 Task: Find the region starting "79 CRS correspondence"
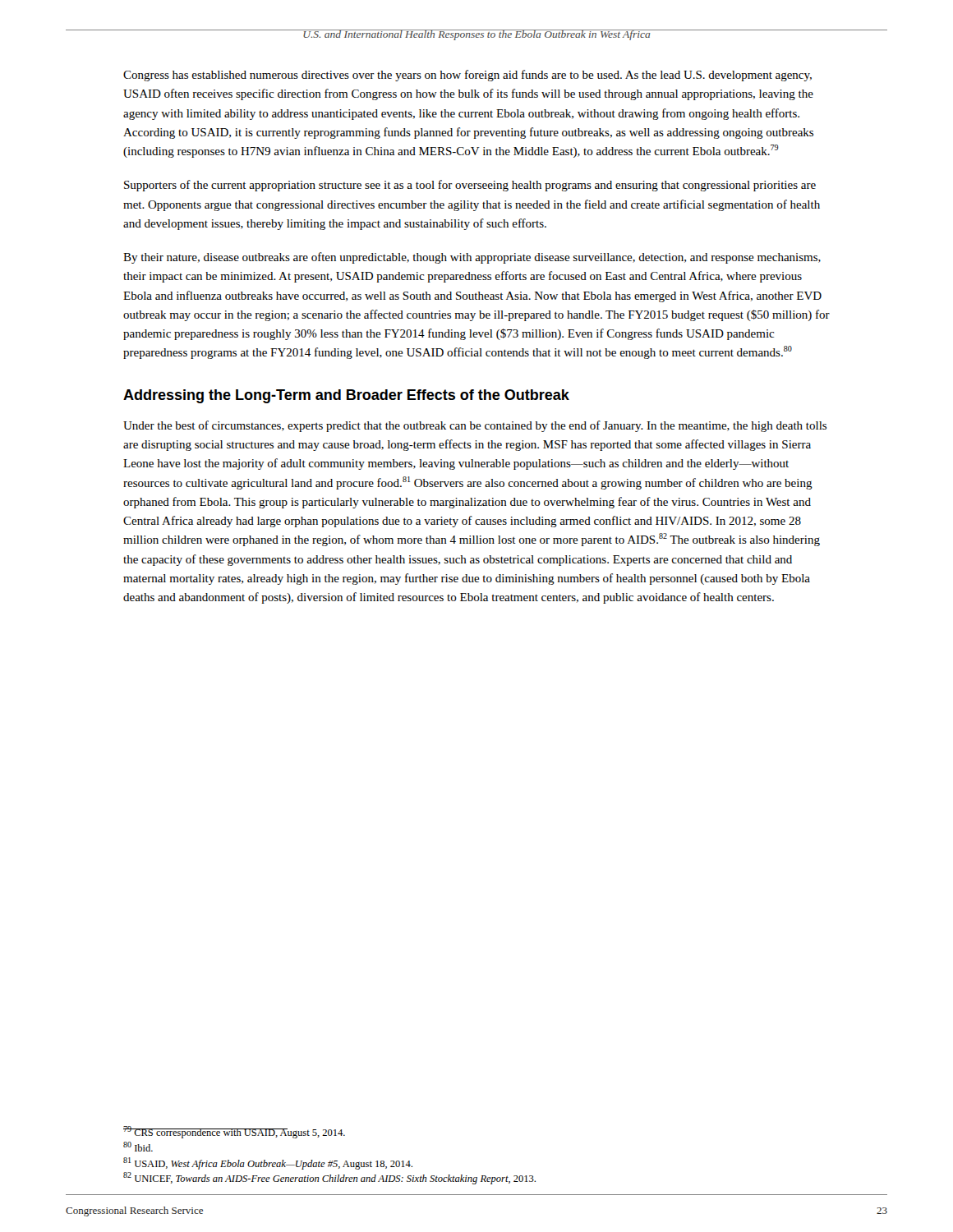coord(234,1132)
